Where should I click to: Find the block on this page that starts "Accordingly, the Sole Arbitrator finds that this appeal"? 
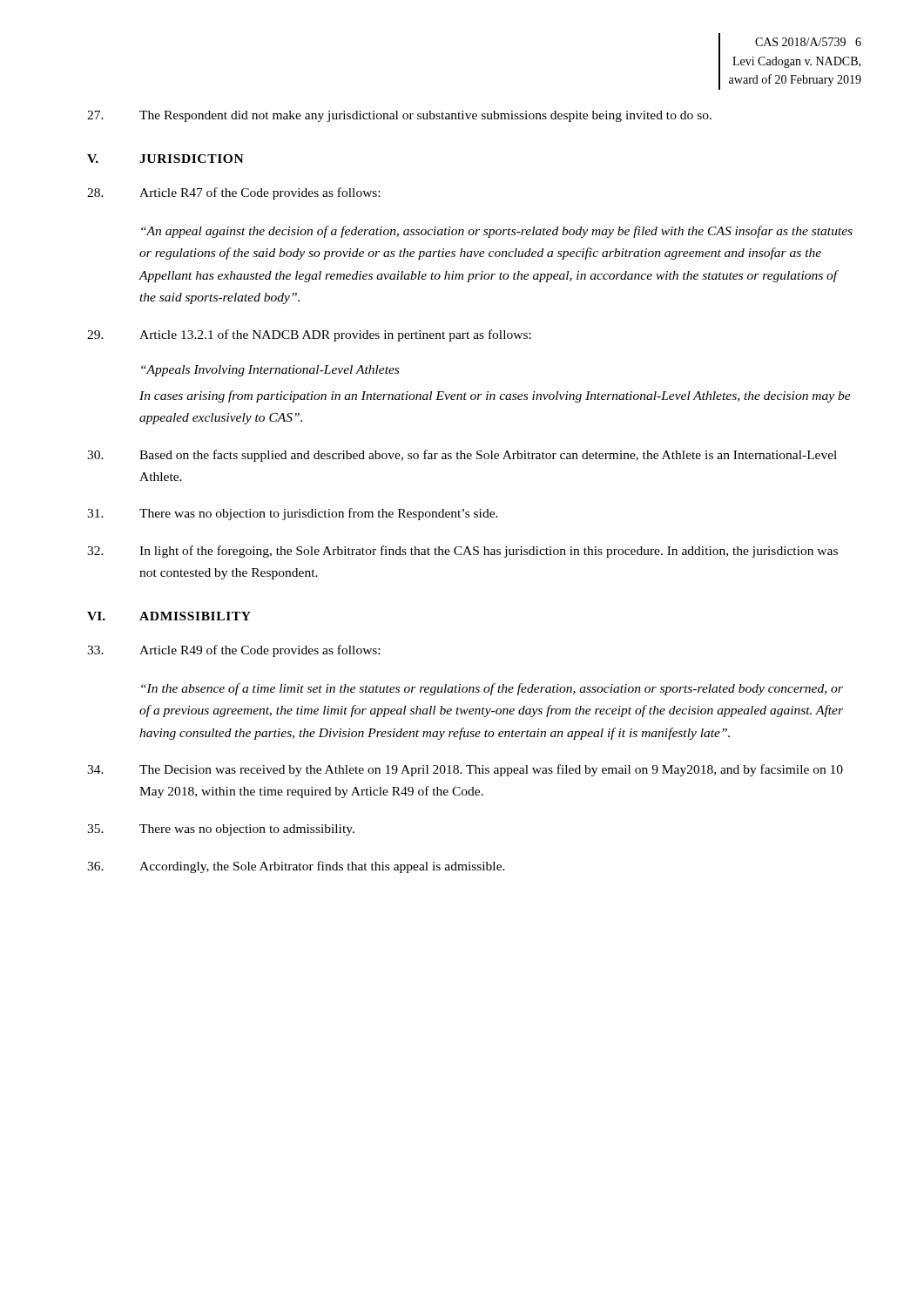[x=471, y=866]
